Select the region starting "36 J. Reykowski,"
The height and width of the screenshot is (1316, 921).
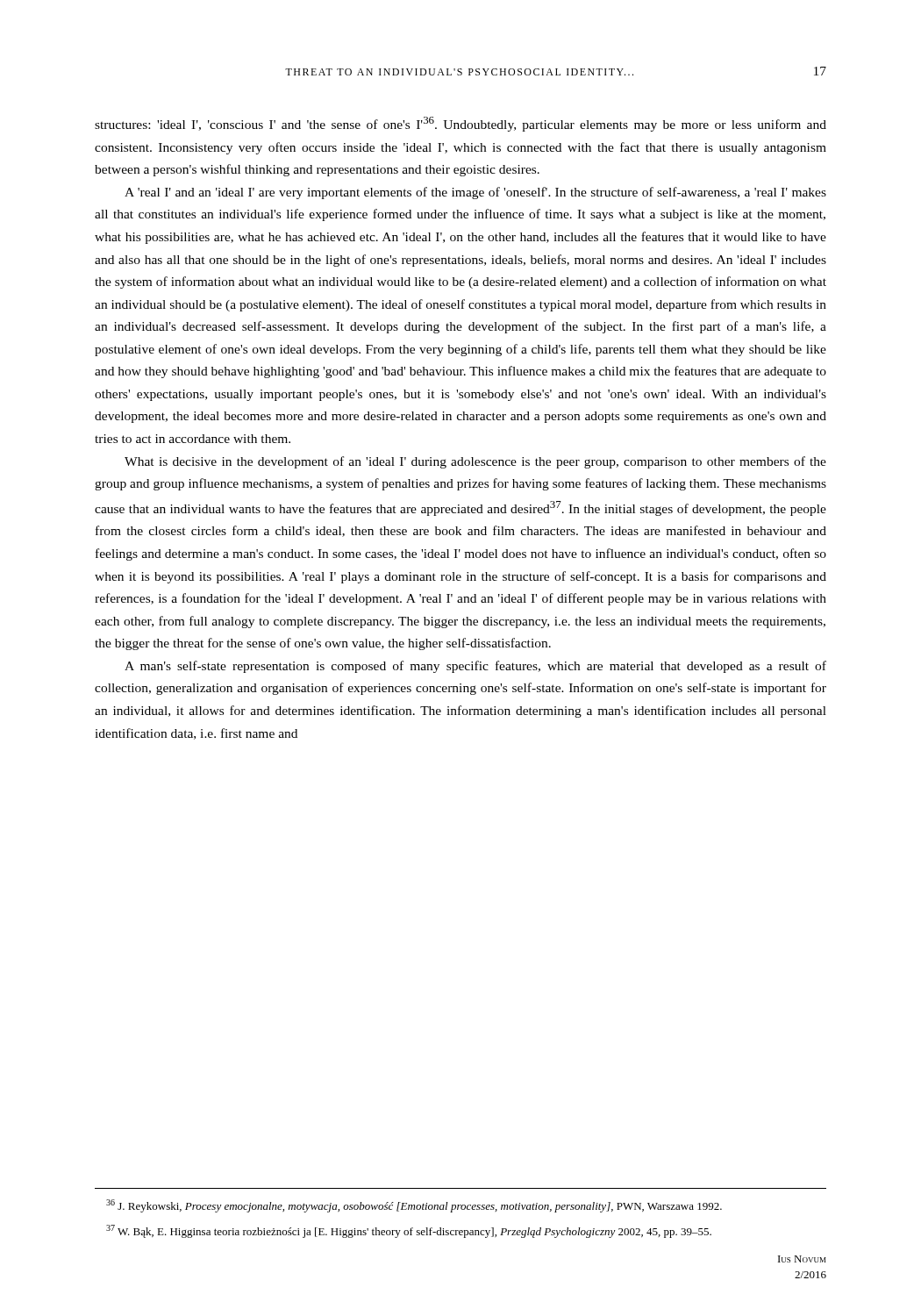point(409,1205)
